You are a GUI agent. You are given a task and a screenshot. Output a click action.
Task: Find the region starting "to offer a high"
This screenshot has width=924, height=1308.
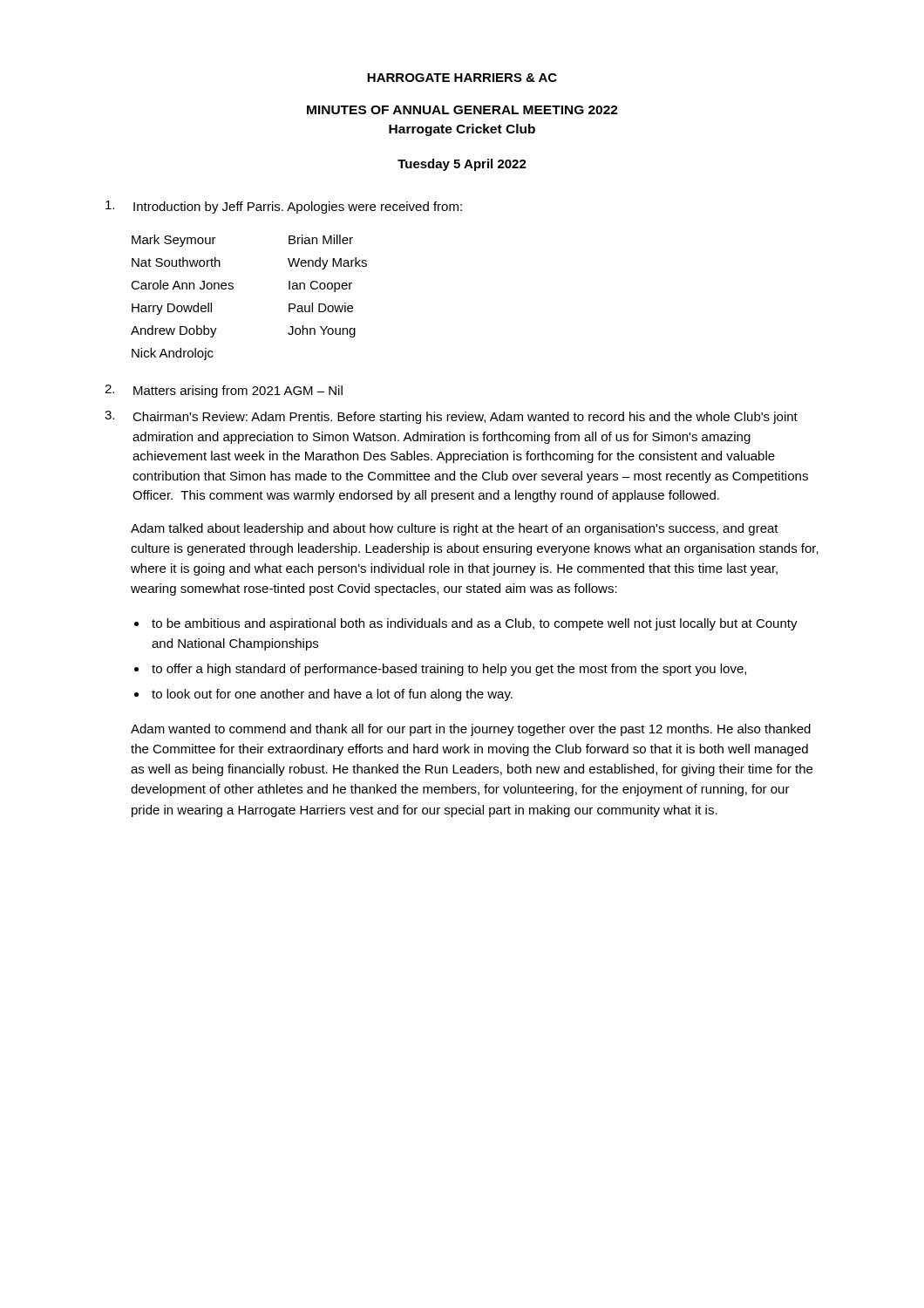pyautogui.click(x=450, y=668)
